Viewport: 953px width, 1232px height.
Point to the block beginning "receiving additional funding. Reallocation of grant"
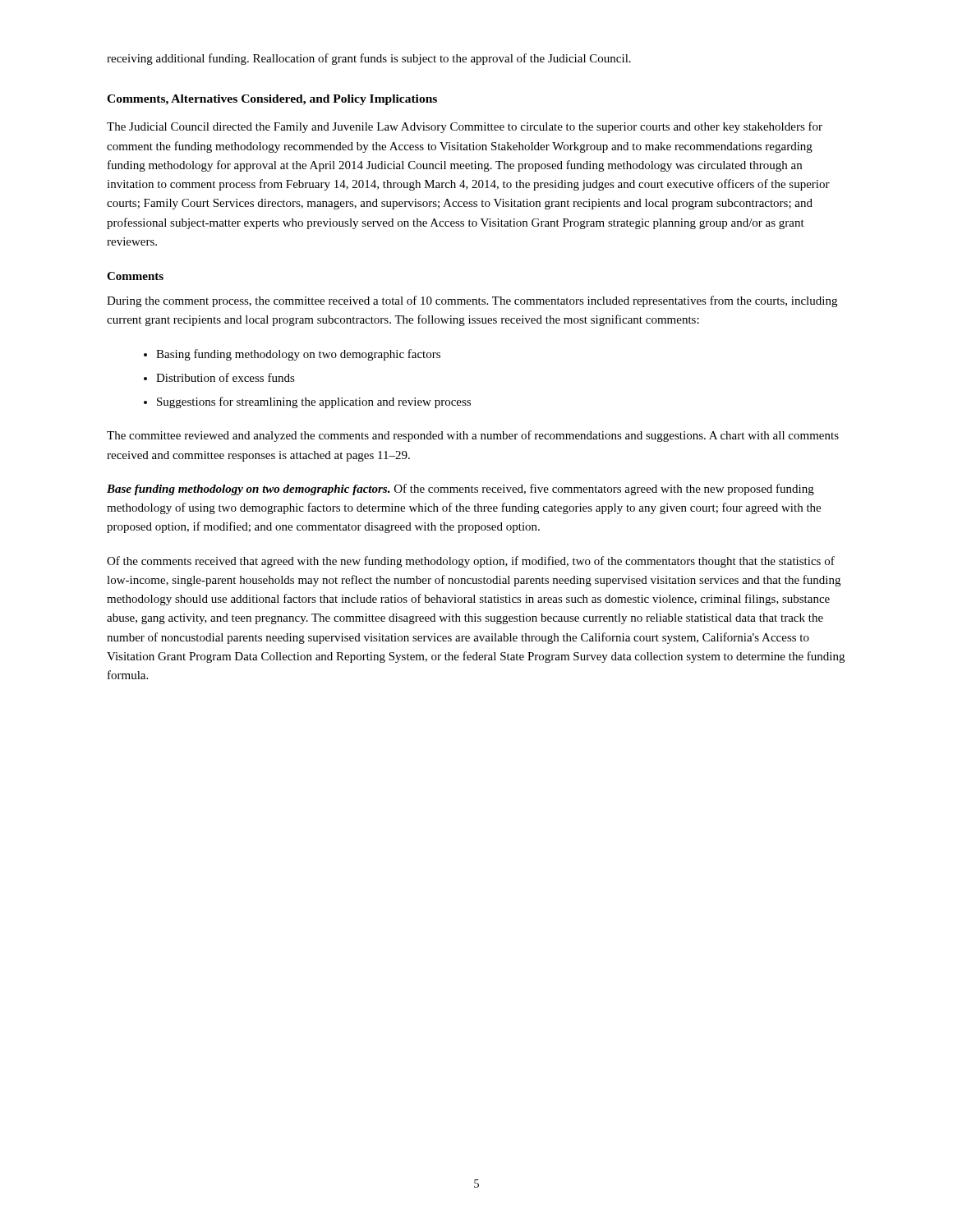[369, 58]
